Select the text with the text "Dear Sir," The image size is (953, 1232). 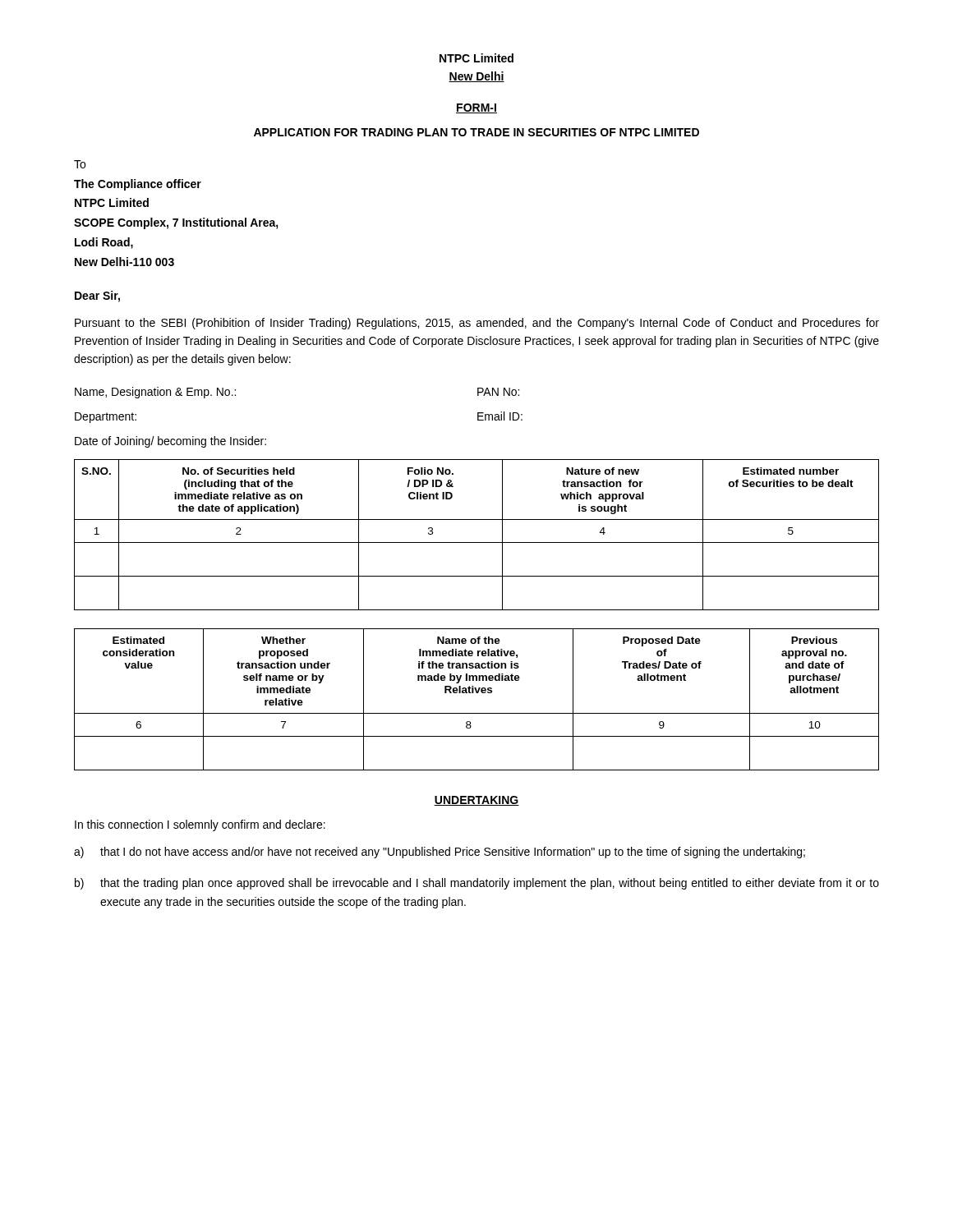[x=97, y=295]
